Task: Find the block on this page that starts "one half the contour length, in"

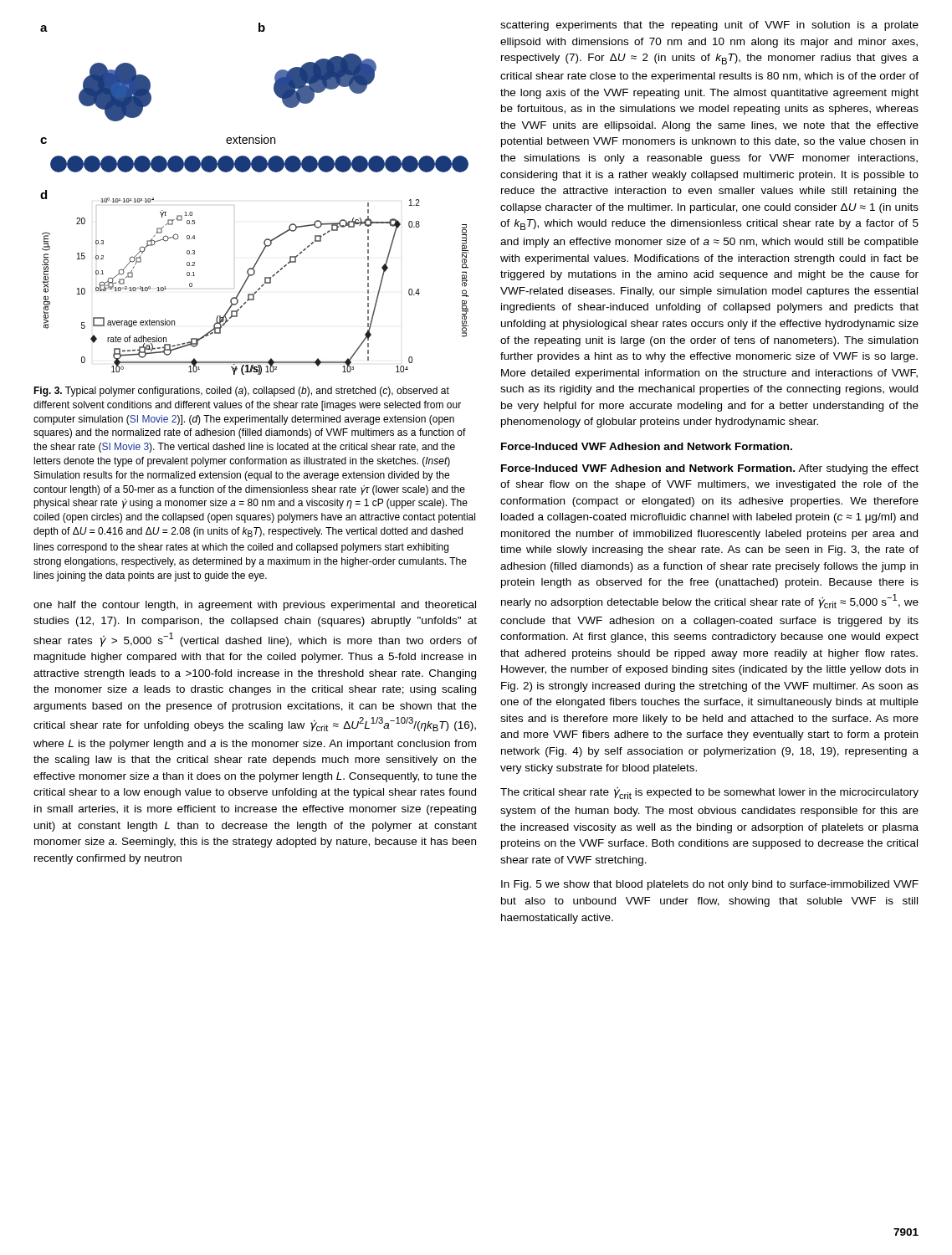Action: (x=255, y=731)
